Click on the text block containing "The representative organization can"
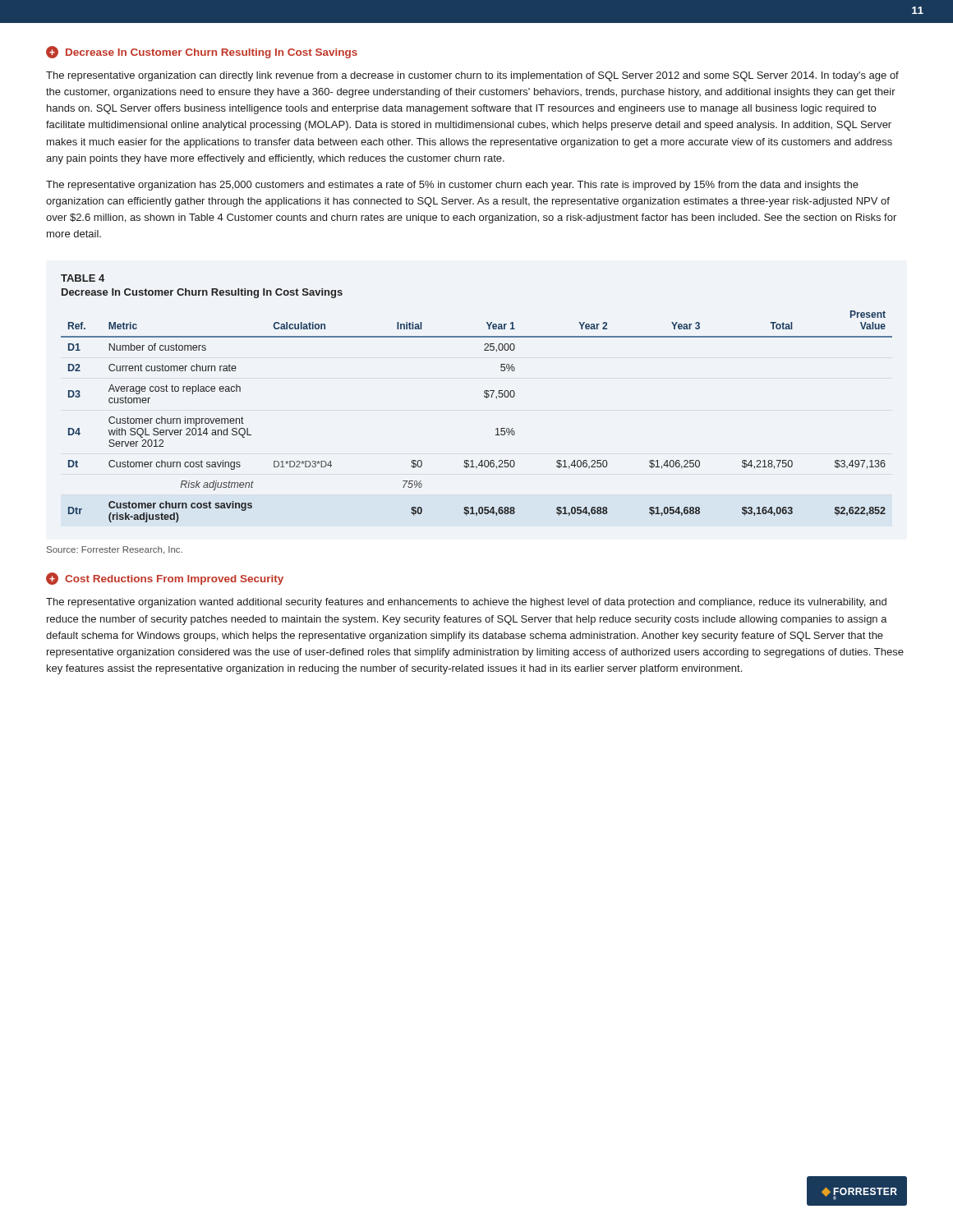 pos(472,116)
